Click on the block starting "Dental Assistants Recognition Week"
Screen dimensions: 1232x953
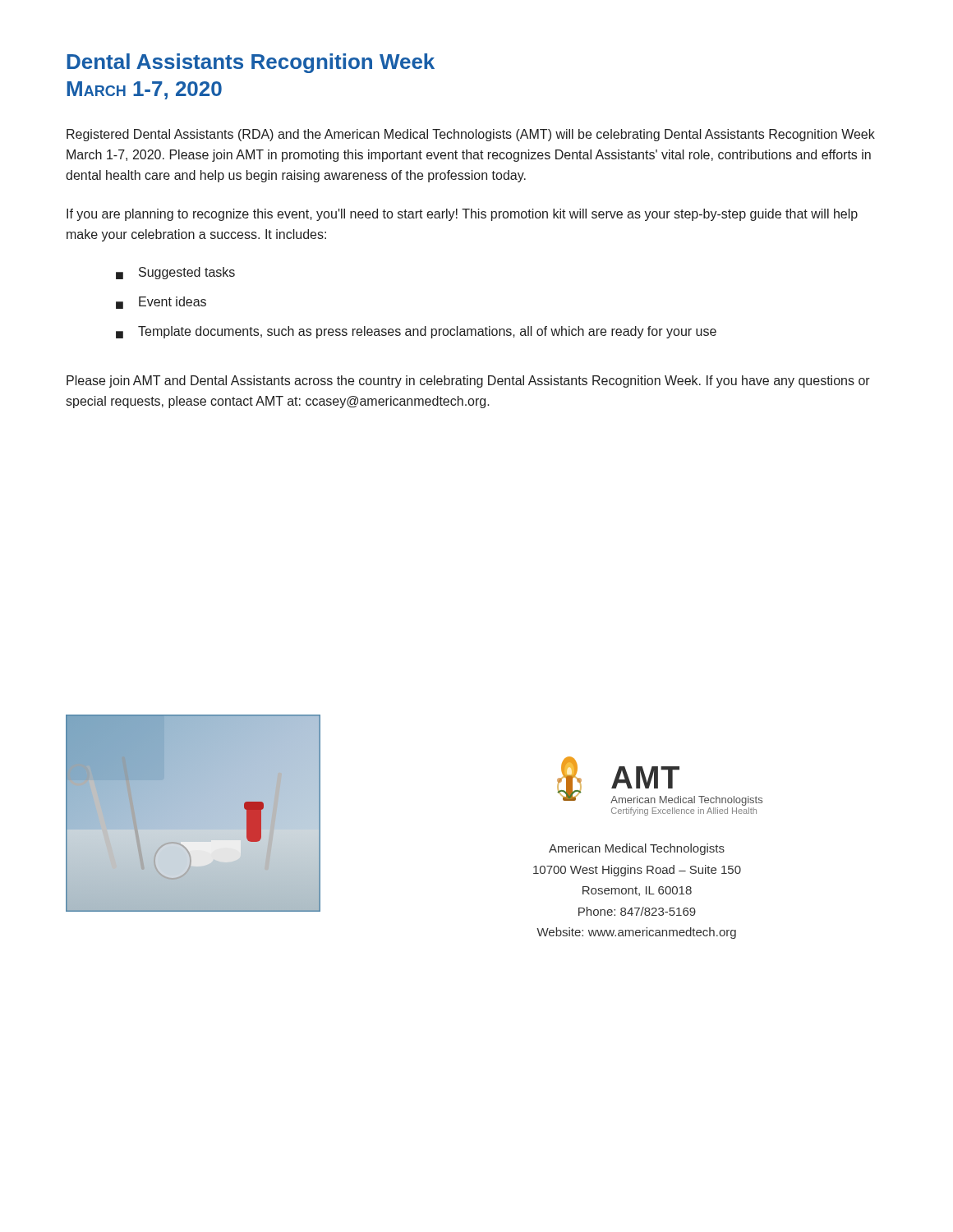pyautogui.click(x=251, y=63)
